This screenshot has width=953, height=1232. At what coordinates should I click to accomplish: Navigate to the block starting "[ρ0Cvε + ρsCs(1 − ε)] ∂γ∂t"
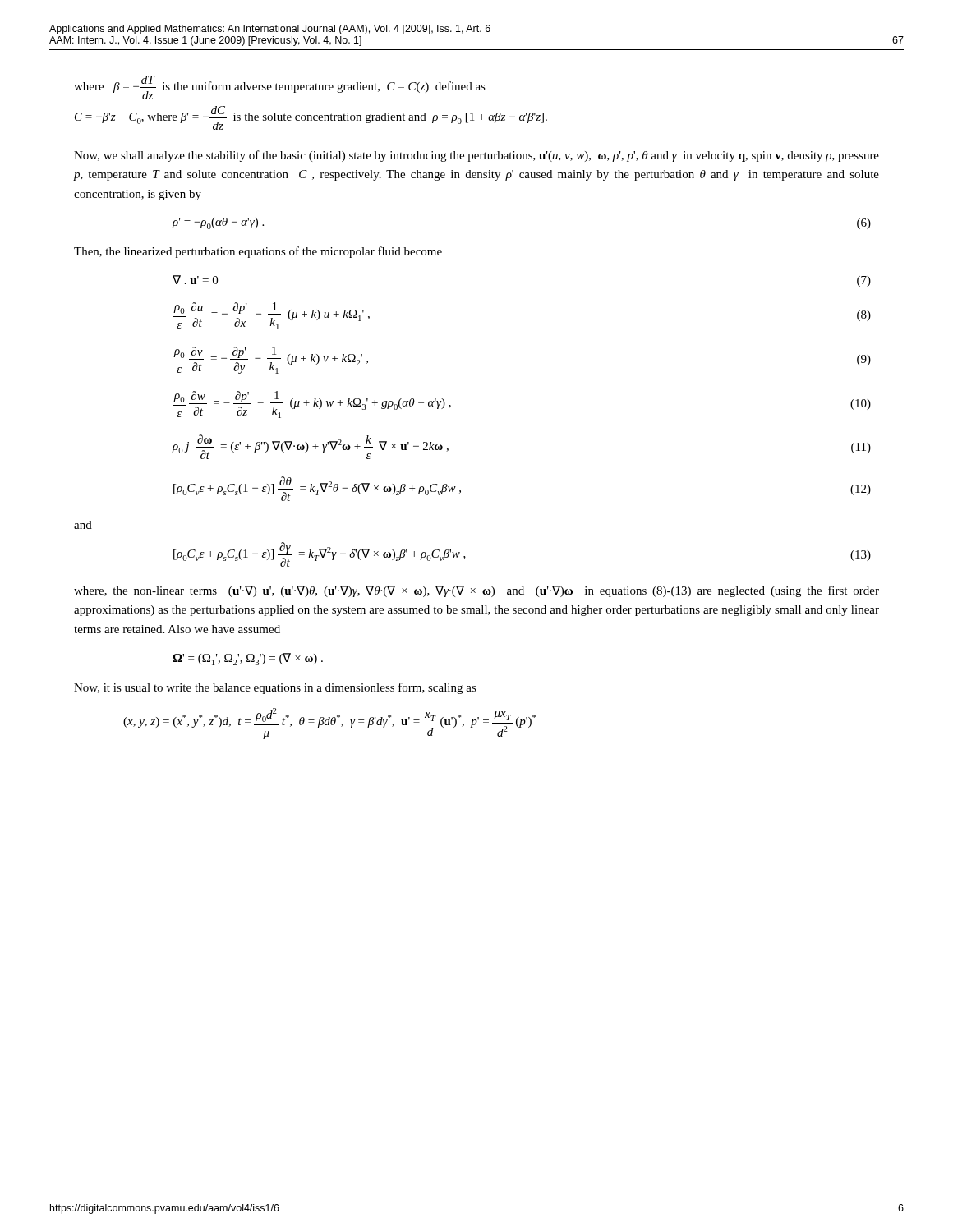tap(322, 555)
